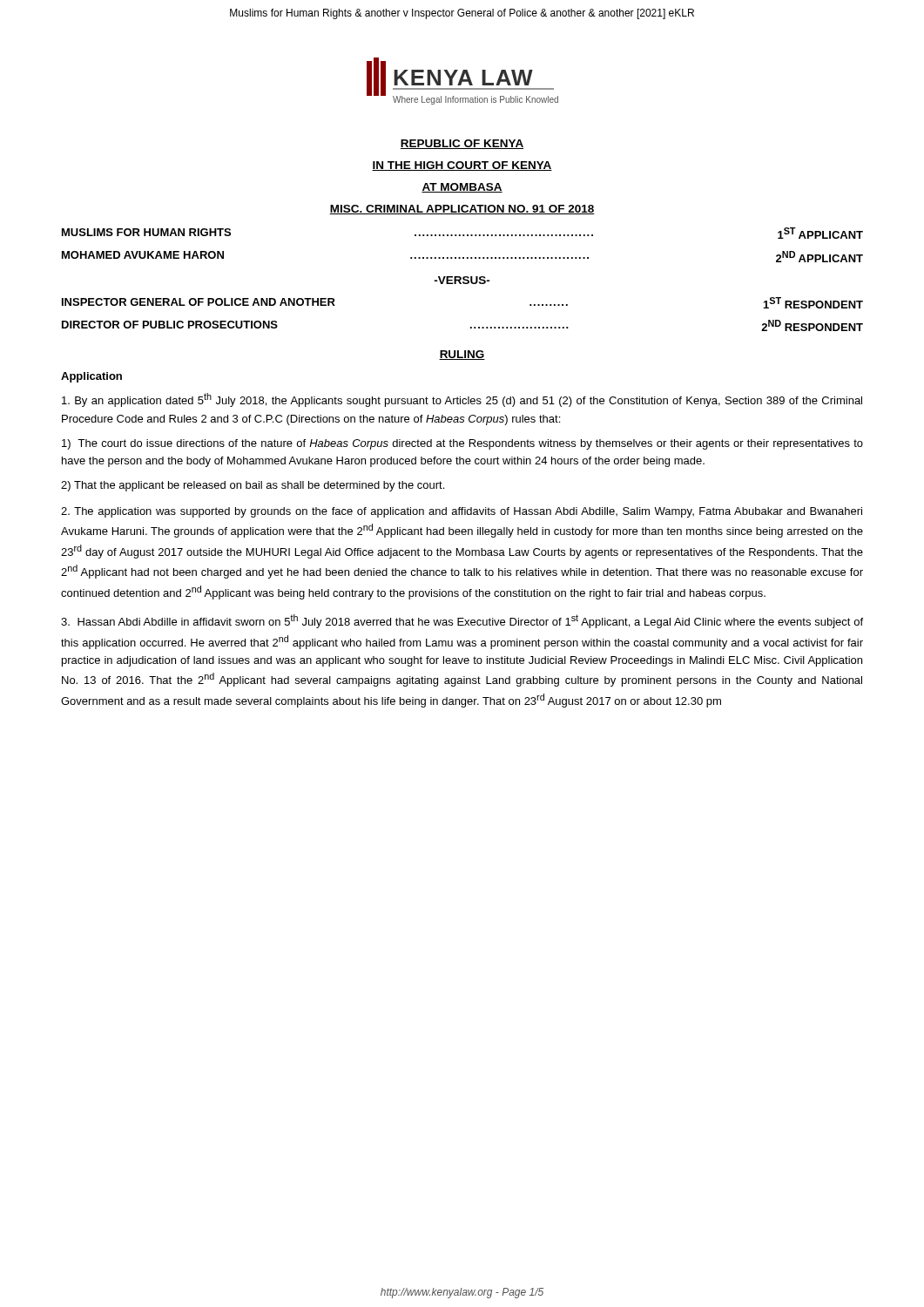924x1307 pixels.
Task: Select the block starting "MISC. CRIMINAL APPLICATION NO. 91 OF"
Action: pos(462,209)
